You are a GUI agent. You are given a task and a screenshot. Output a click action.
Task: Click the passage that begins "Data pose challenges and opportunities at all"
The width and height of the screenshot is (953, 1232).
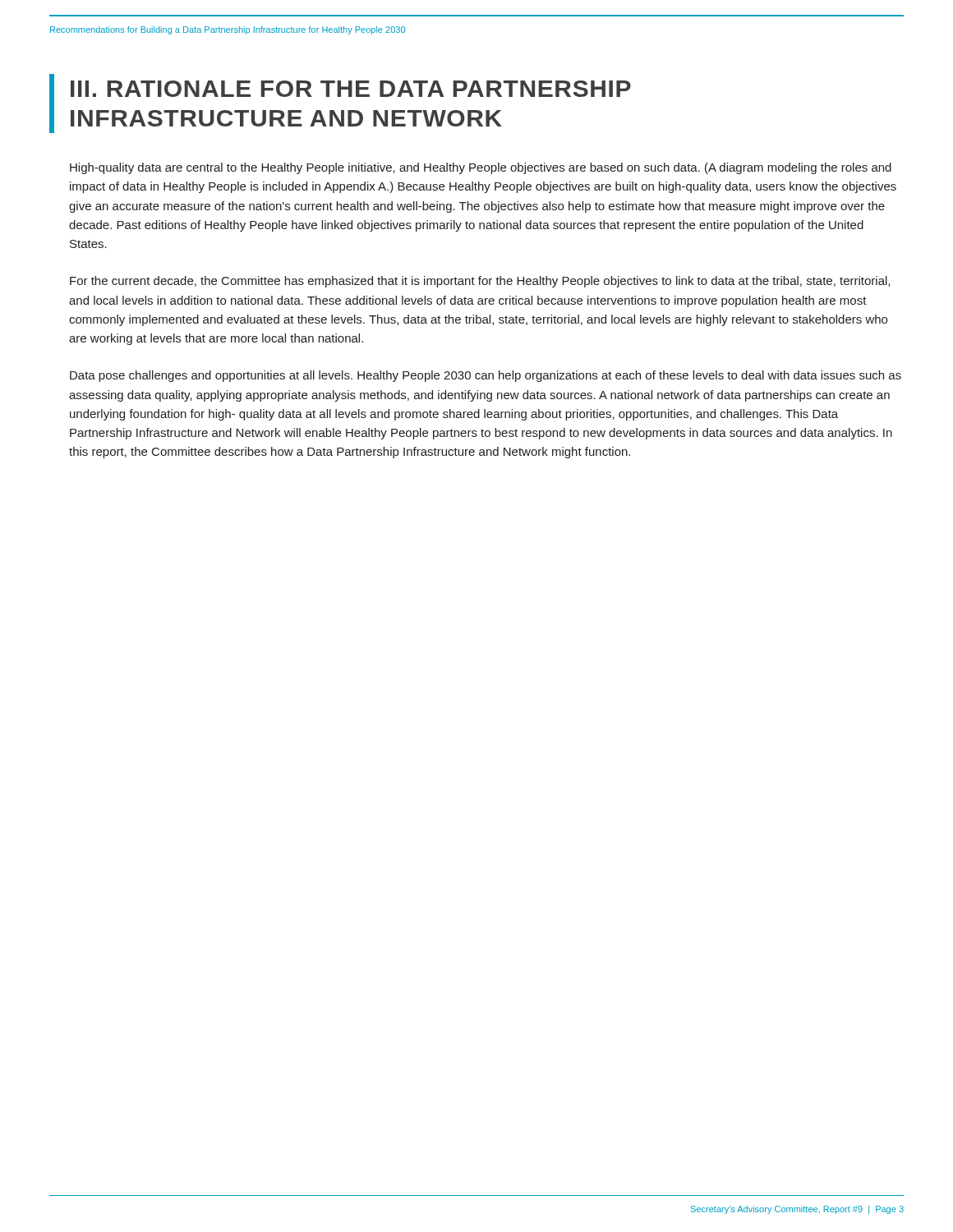485,413
